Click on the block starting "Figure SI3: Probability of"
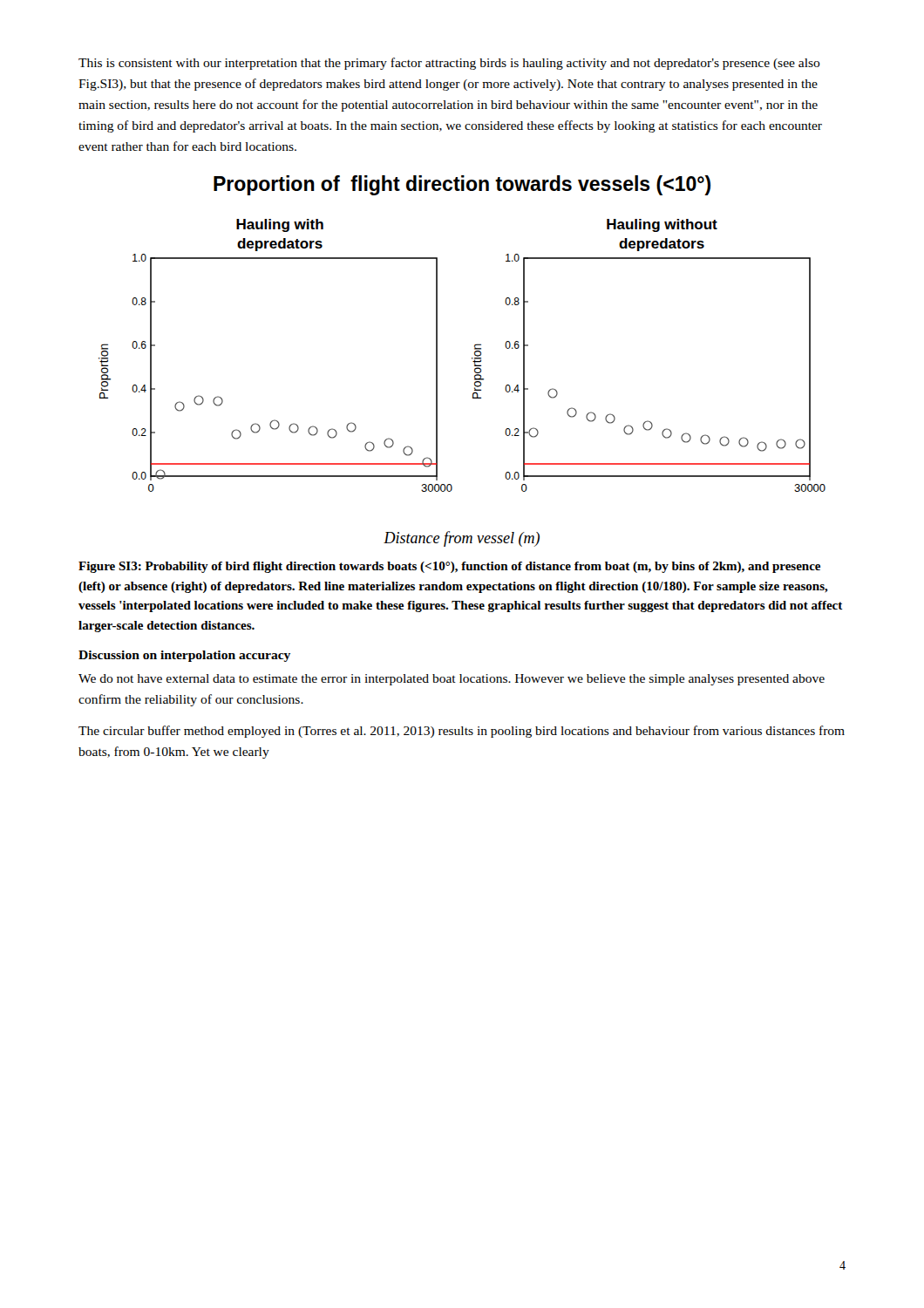The height and width of the screenshot is (1308, 924). pyautogui.click(x=460, y=595)
